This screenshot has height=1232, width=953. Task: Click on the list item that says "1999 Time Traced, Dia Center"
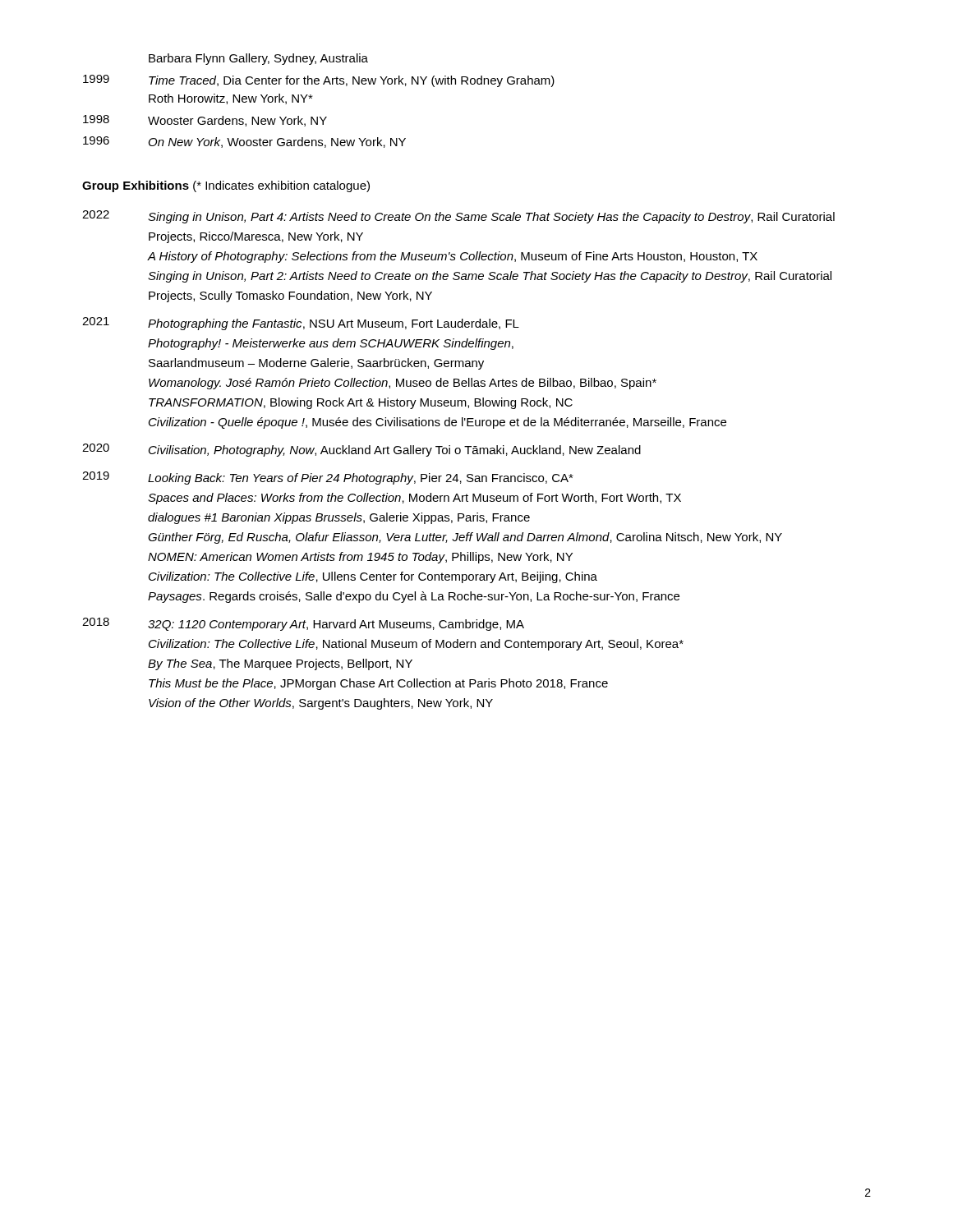tap(476, 90)
